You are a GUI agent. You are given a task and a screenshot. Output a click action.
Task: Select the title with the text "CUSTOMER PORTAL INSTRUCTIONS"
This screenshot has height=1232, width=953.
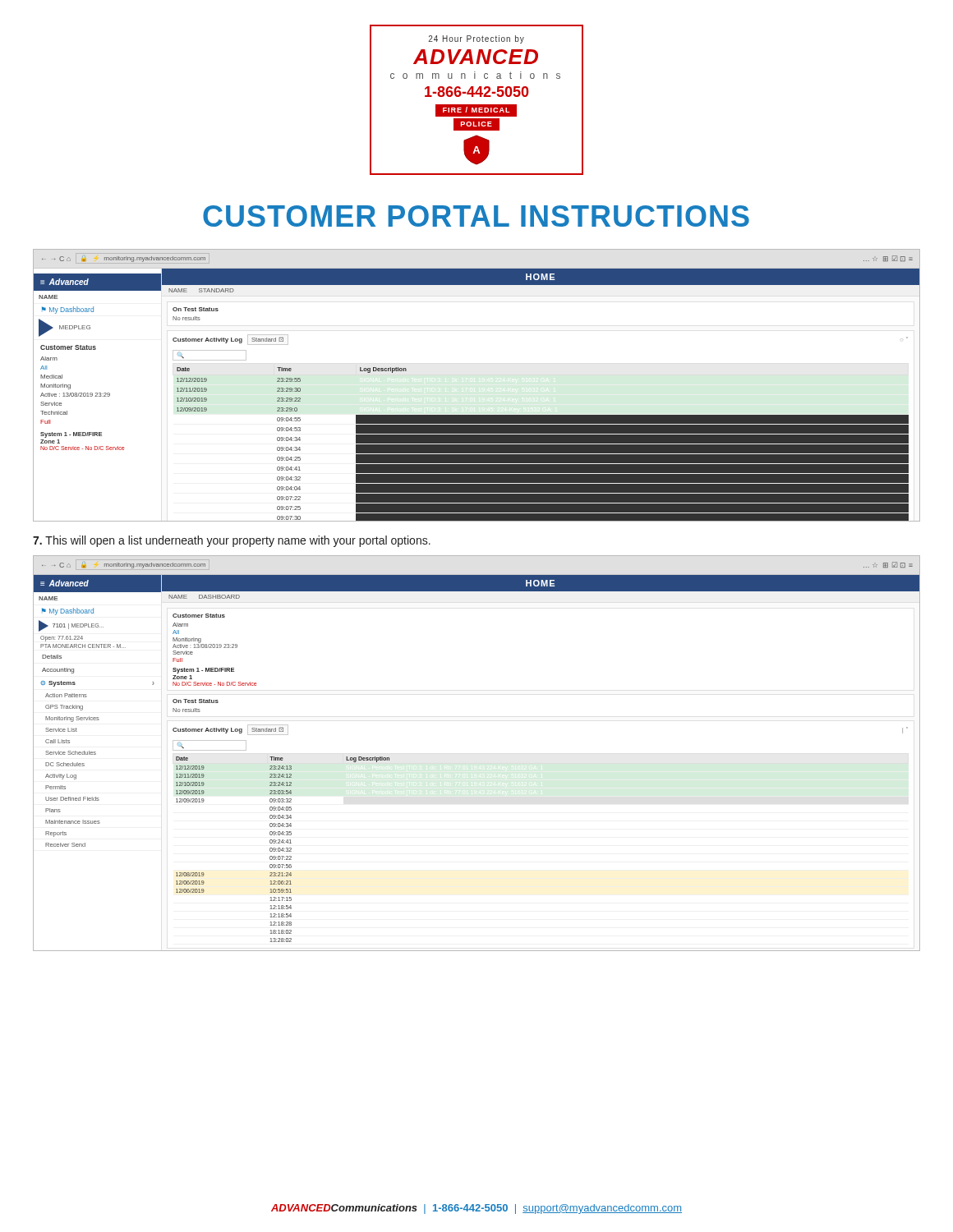tap(476, 216)
